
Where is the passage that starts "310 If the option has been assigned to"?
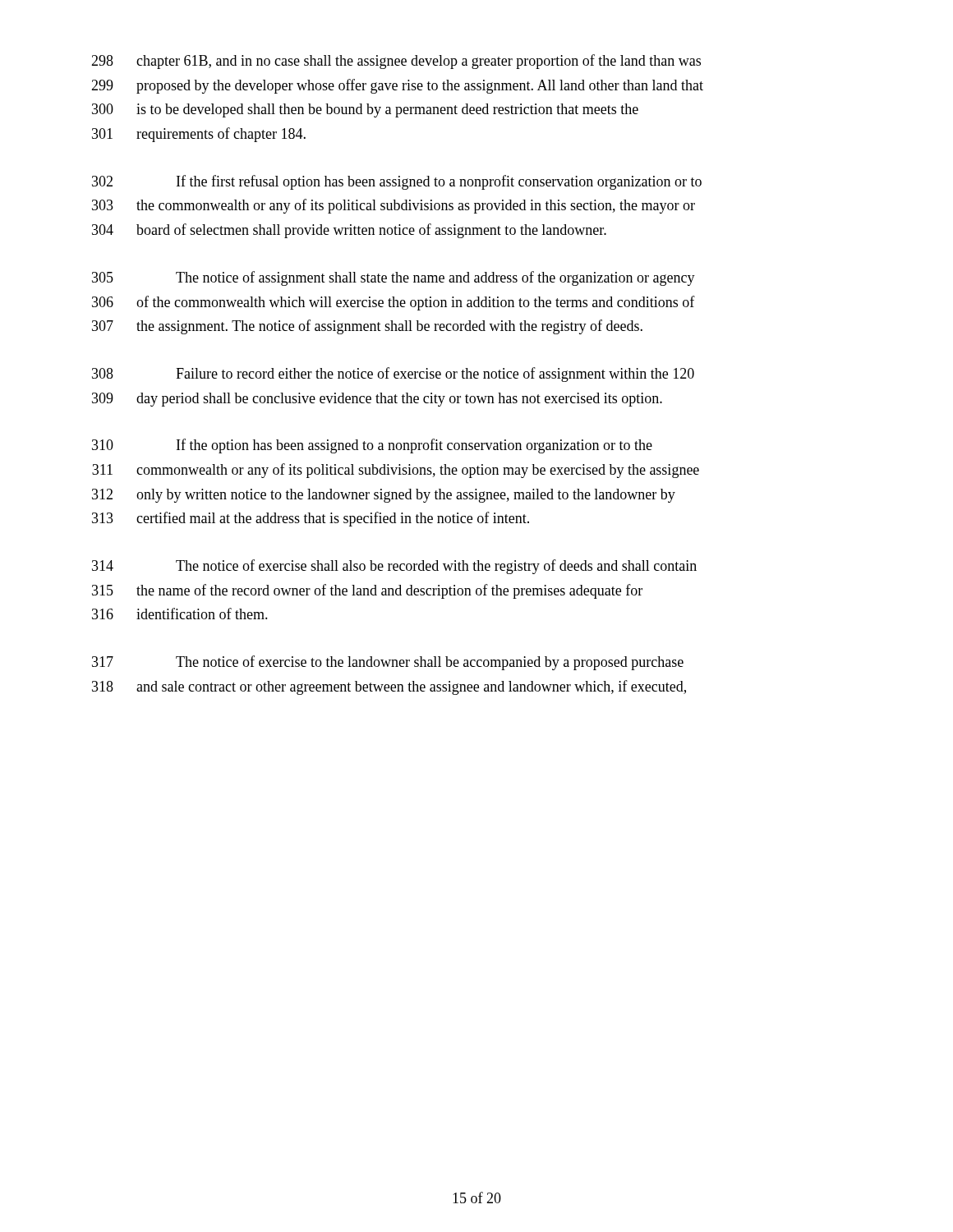click(x=476, y=446)
